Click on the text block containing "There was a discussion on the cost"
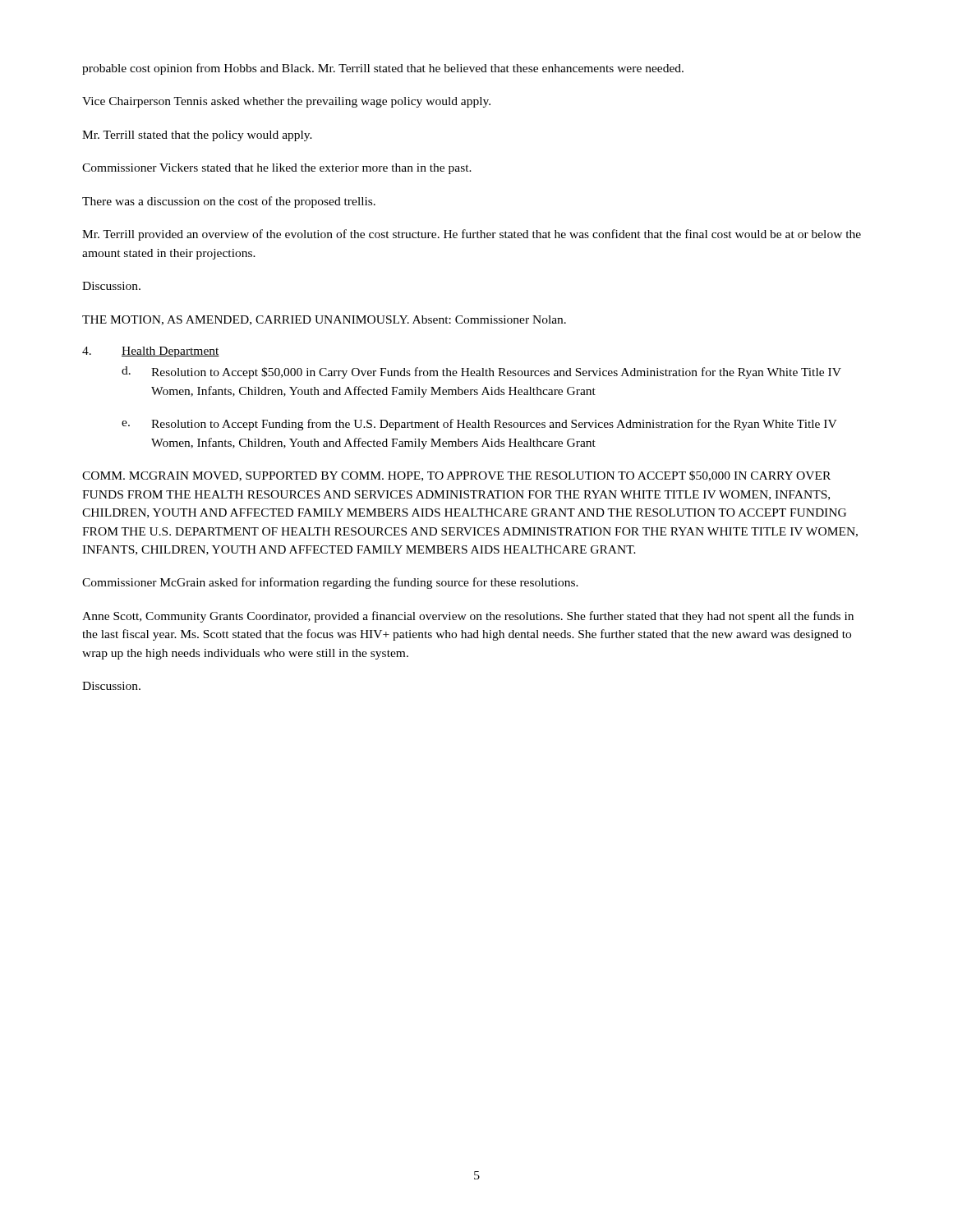 229,201
